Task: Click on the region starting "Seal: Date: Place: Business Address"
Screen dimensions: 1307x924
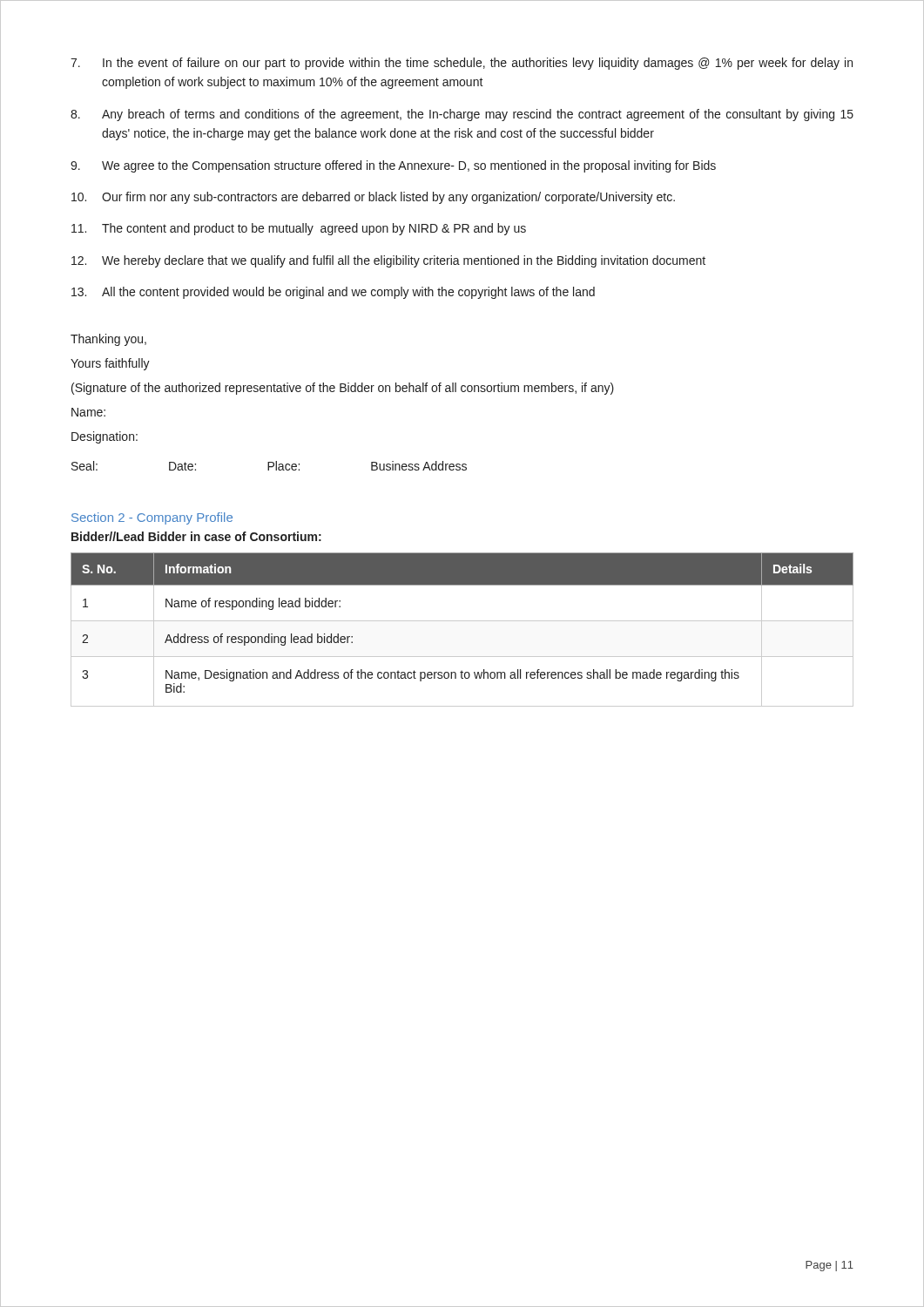Action: 269,466
